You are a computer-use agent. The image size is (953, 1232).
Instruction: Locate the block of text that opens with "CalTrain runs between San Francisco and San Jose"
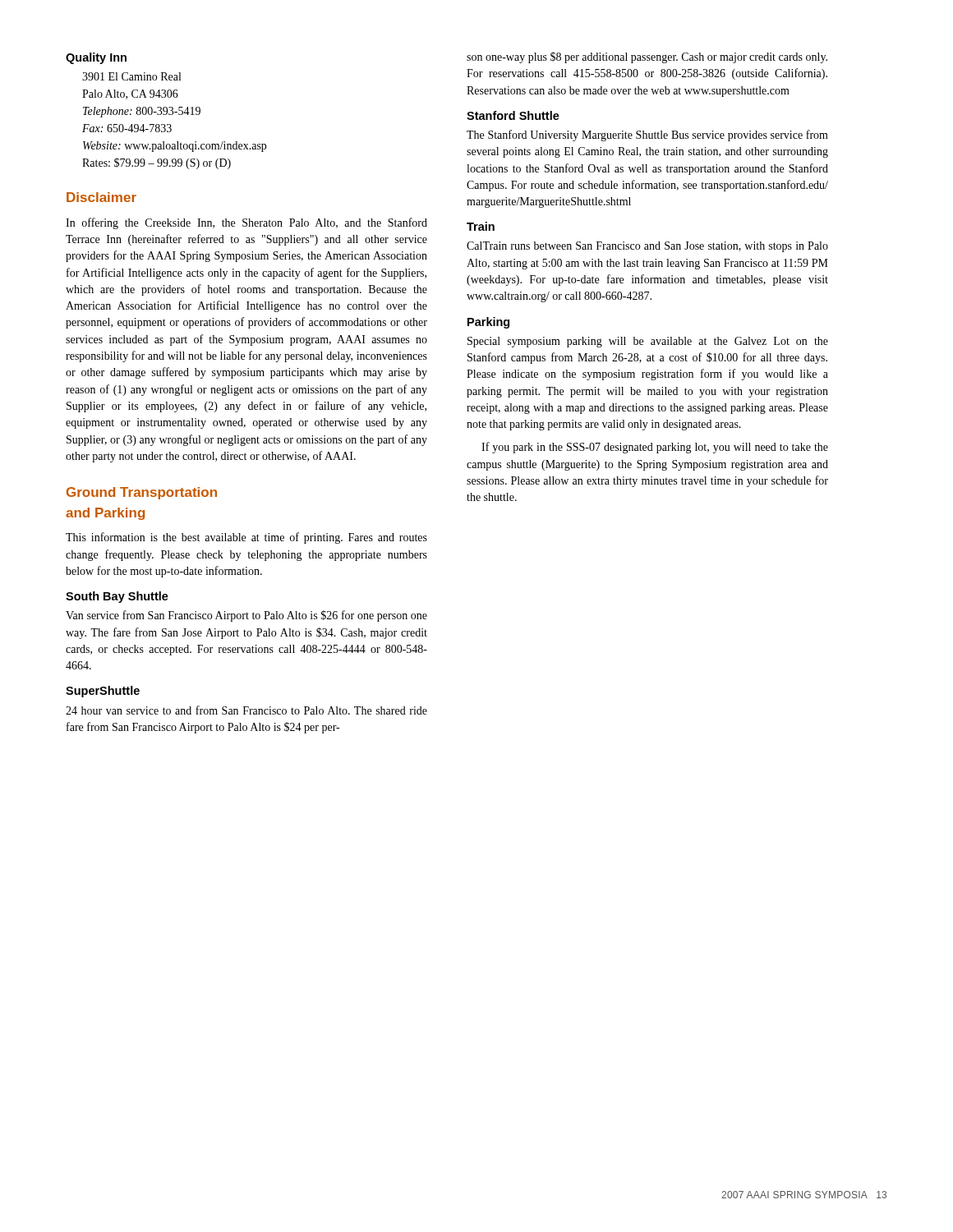647,271
